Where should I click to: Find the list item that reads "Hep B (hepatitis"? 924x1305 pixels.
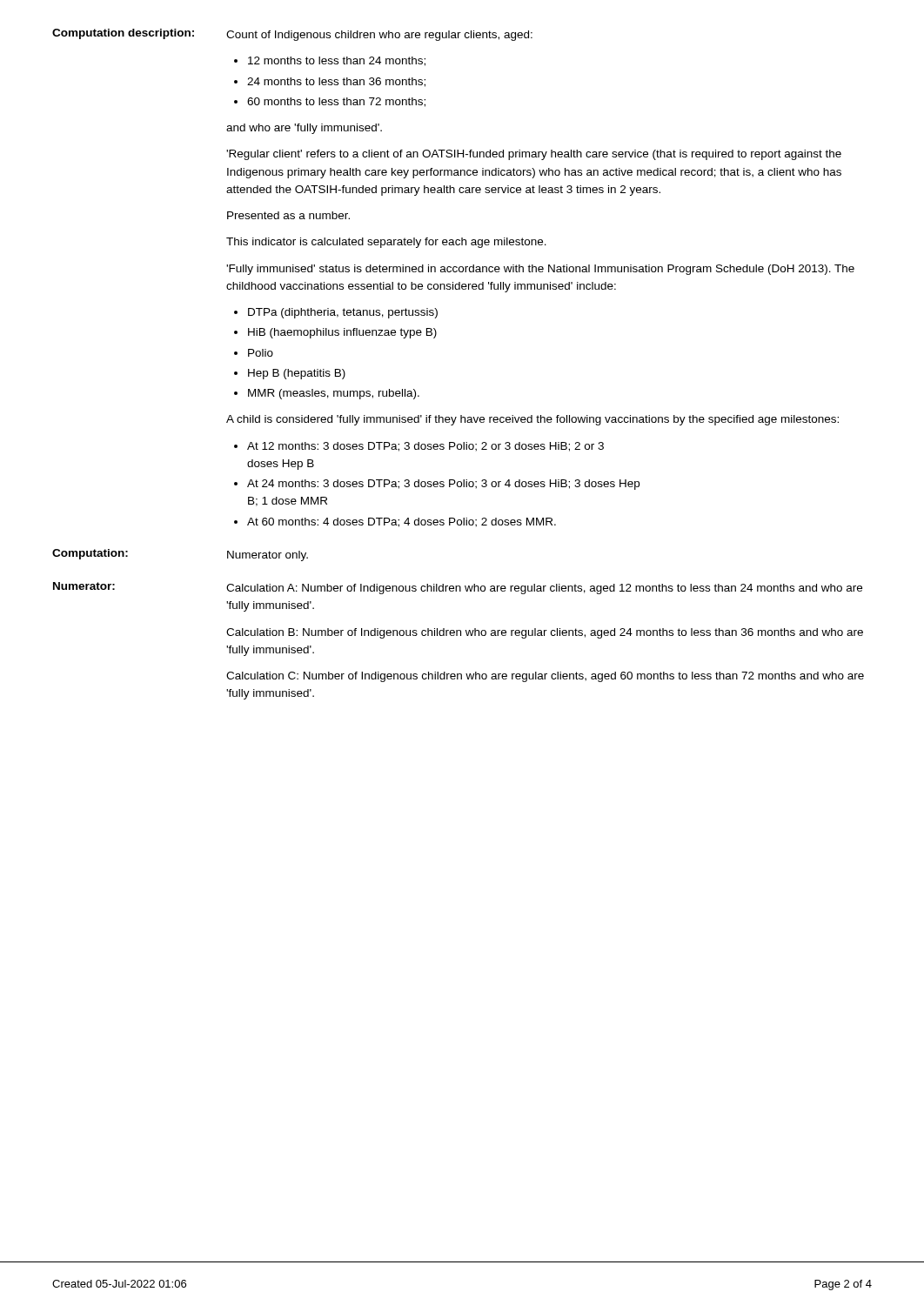click(x=296, y=373)
